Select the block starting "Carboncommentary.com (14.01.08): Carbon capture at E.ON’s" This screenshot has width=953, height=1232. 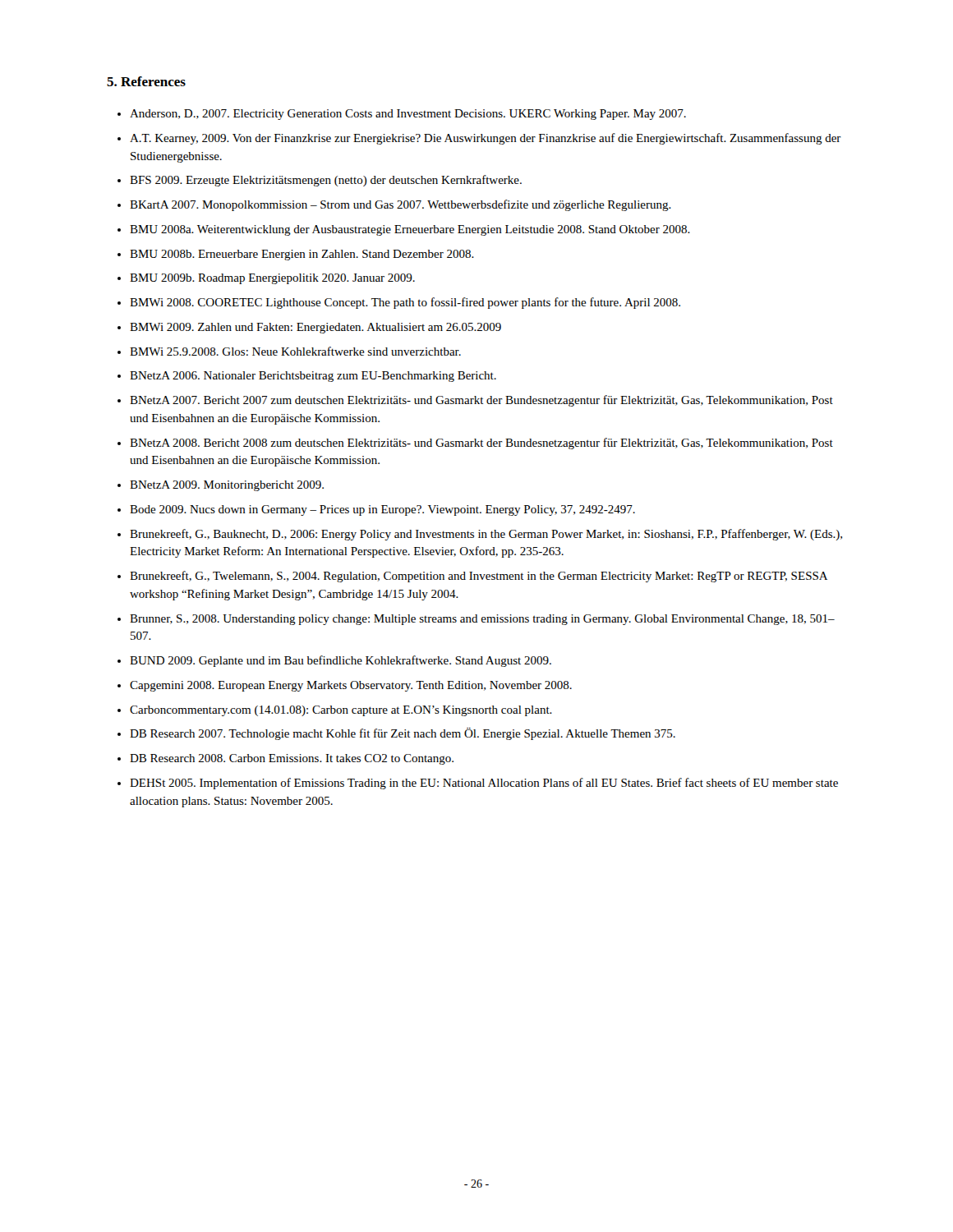coord(341,709)
